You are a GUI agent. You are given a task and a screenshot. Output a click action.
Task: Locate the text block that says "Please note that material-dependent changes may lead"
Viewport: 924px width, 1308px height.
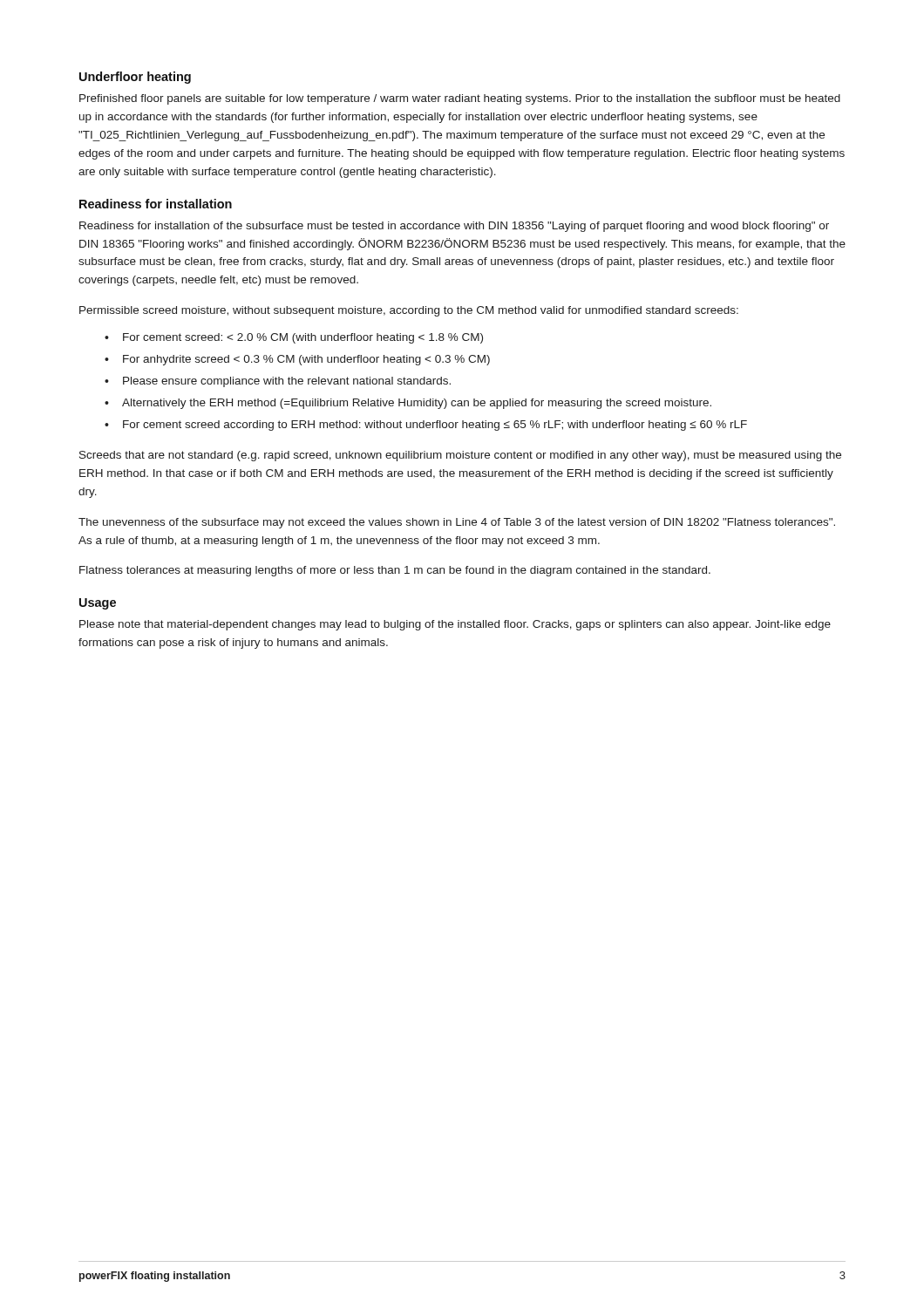tap(455, 633)
